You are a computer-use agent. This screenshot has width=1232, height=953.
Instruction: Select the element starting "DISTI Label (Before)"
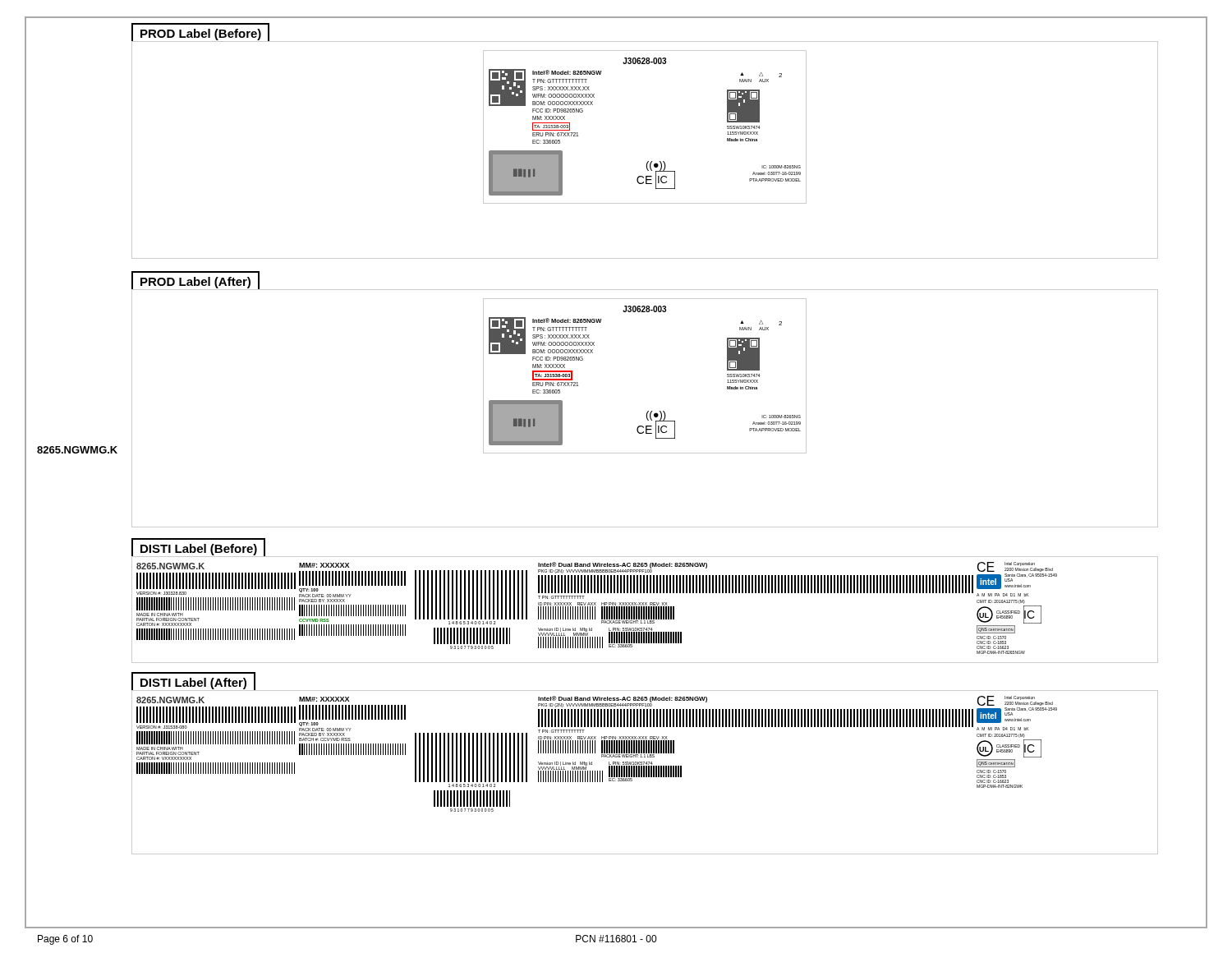[199, 548]
